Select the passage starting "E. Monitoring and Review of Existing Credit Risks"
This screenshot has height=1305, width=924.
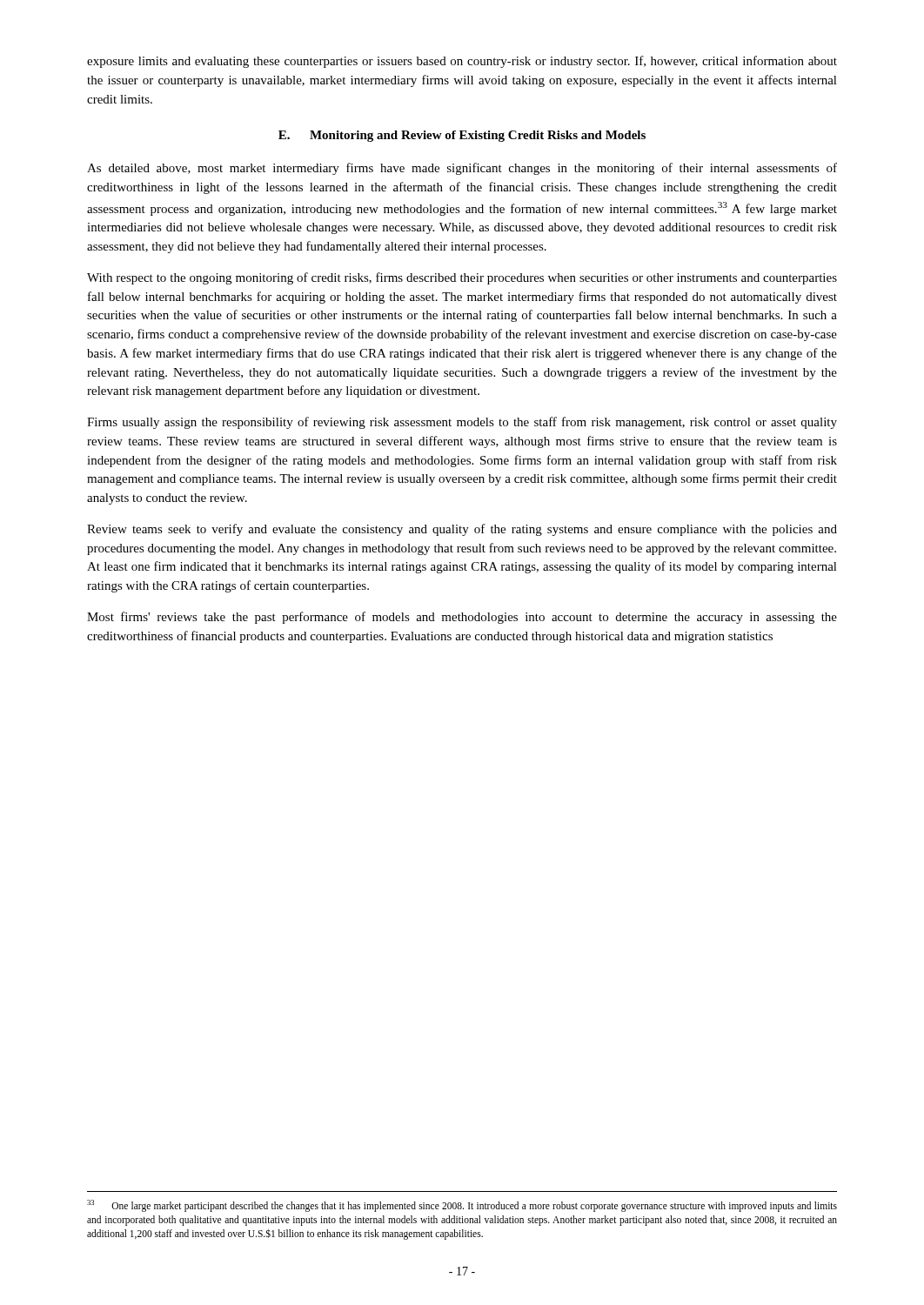(462, 136)
